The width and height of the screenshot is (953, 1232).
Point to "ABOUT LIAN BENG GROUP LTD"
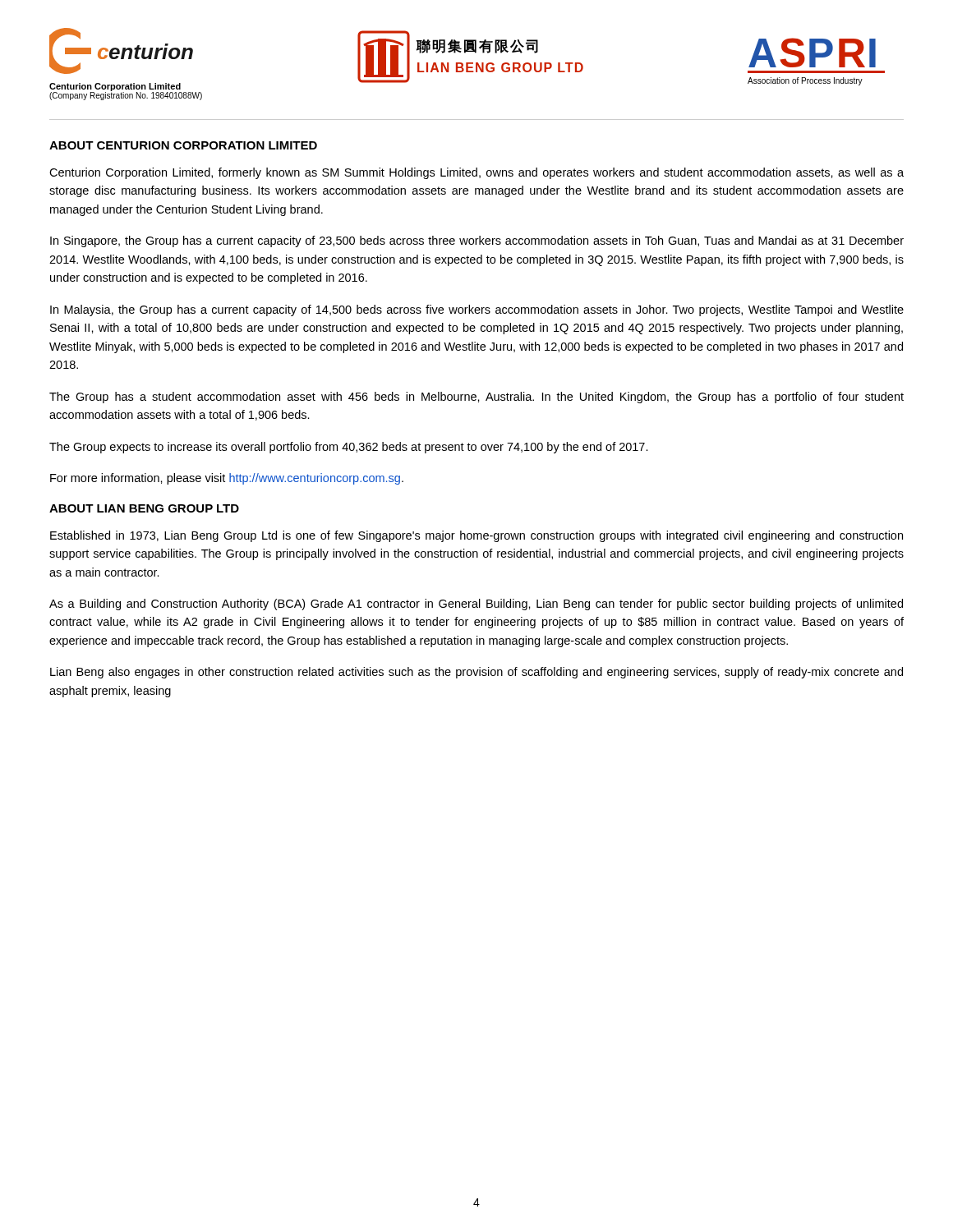144,508
